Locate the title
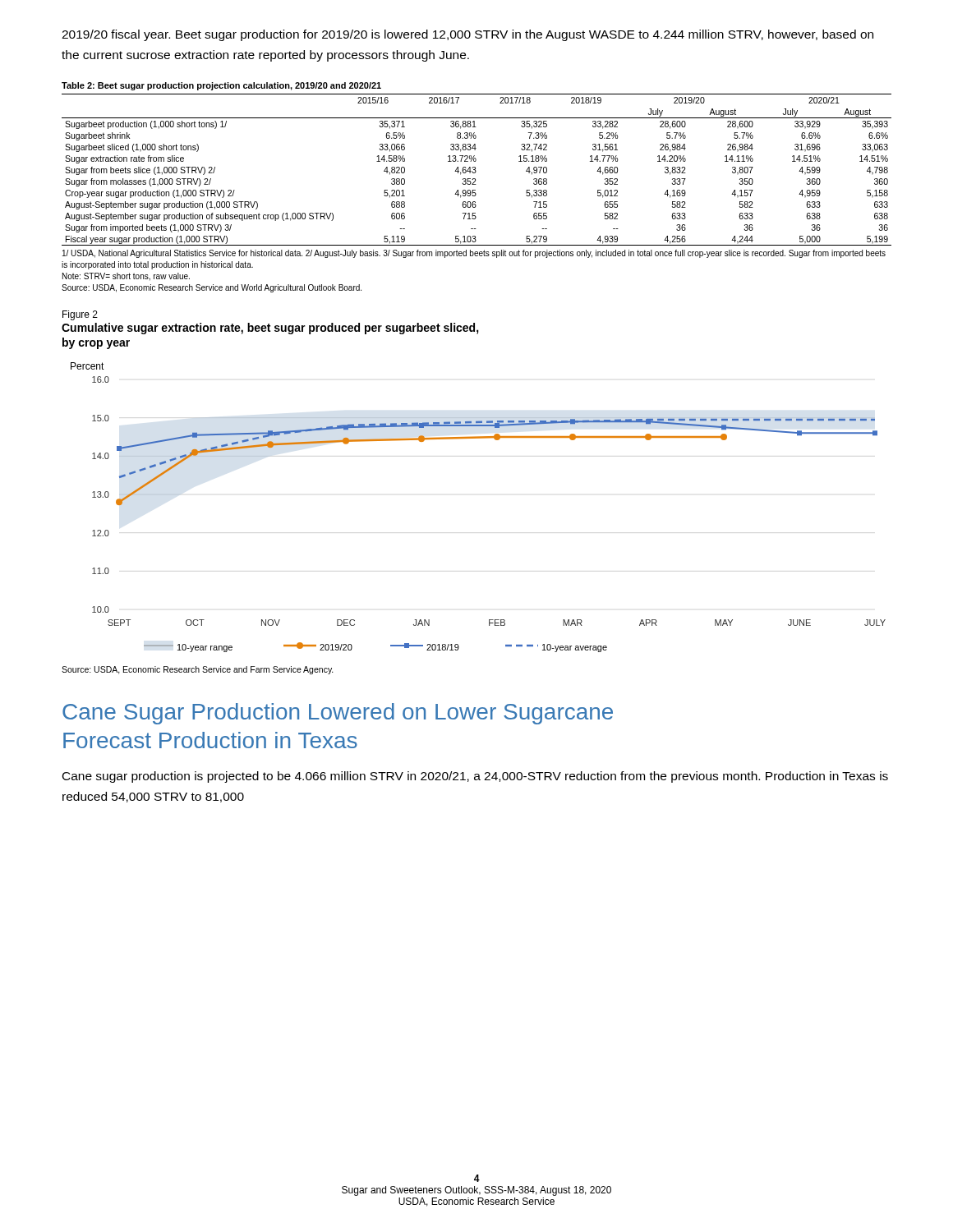This screenshot has height=1232, width=953. click(338, 726)
